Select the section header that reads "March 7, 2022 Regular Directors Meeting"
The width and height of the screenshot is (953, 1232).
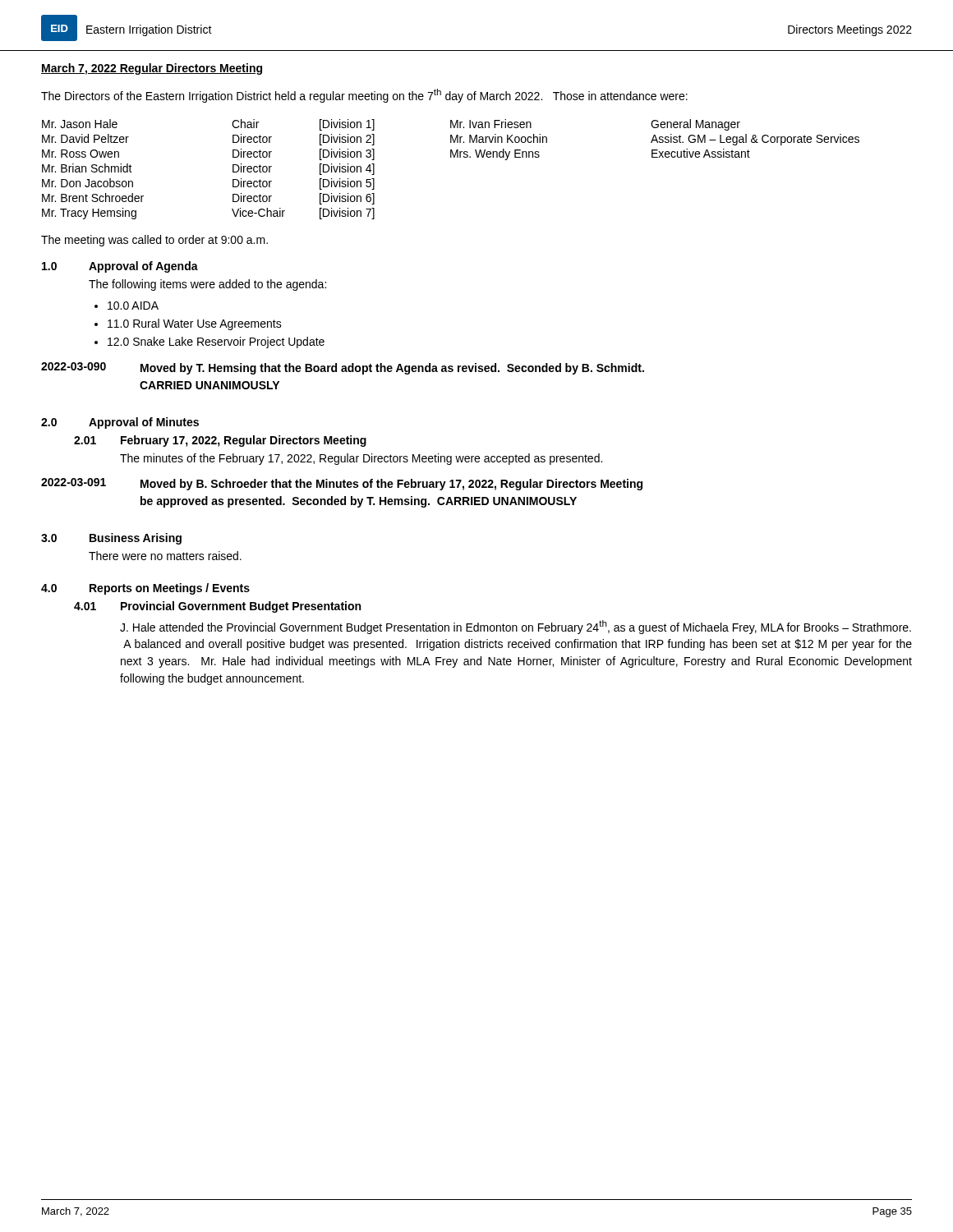152,68
